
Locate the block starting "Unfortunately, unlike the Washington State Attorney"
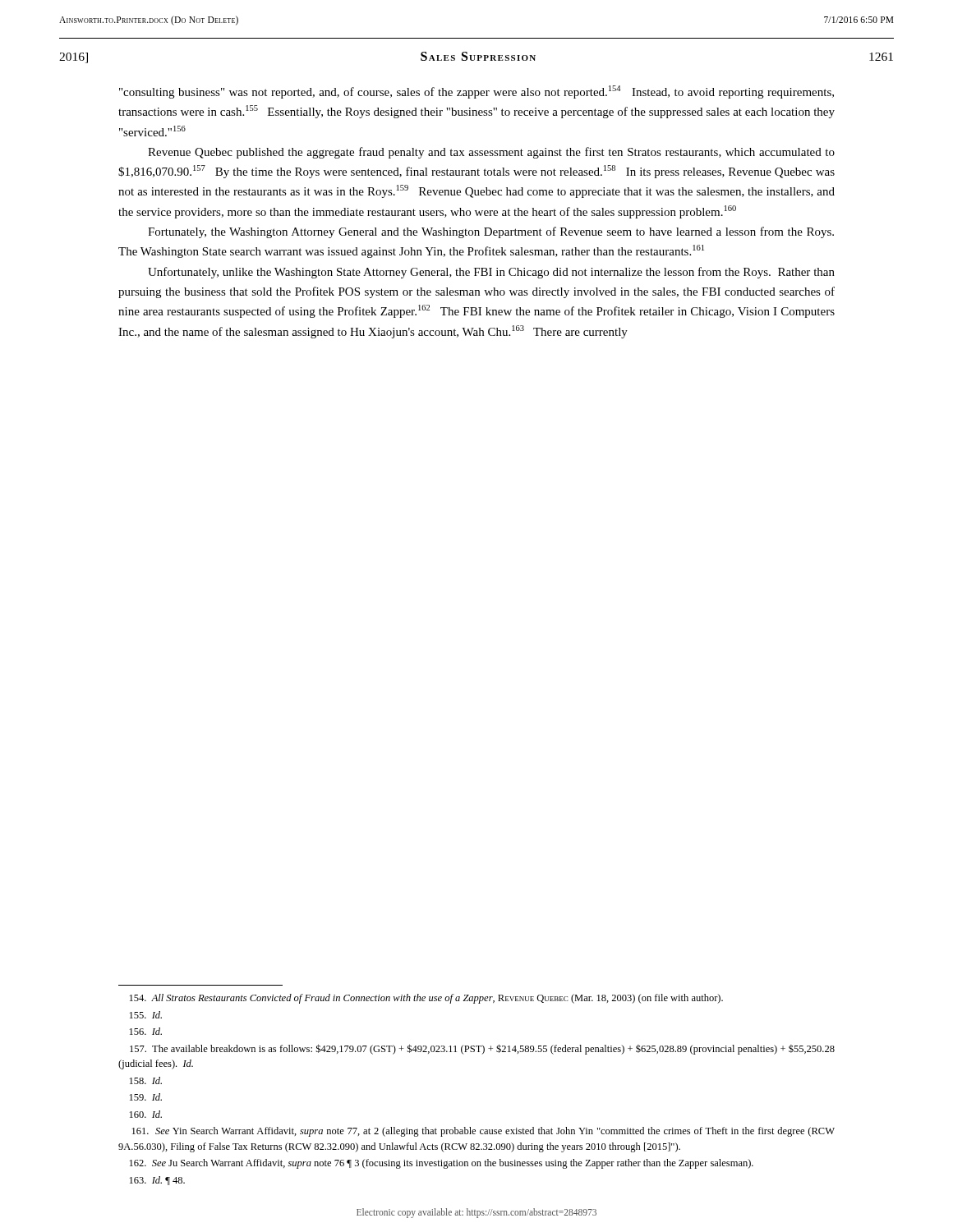(x=476, y=302)
